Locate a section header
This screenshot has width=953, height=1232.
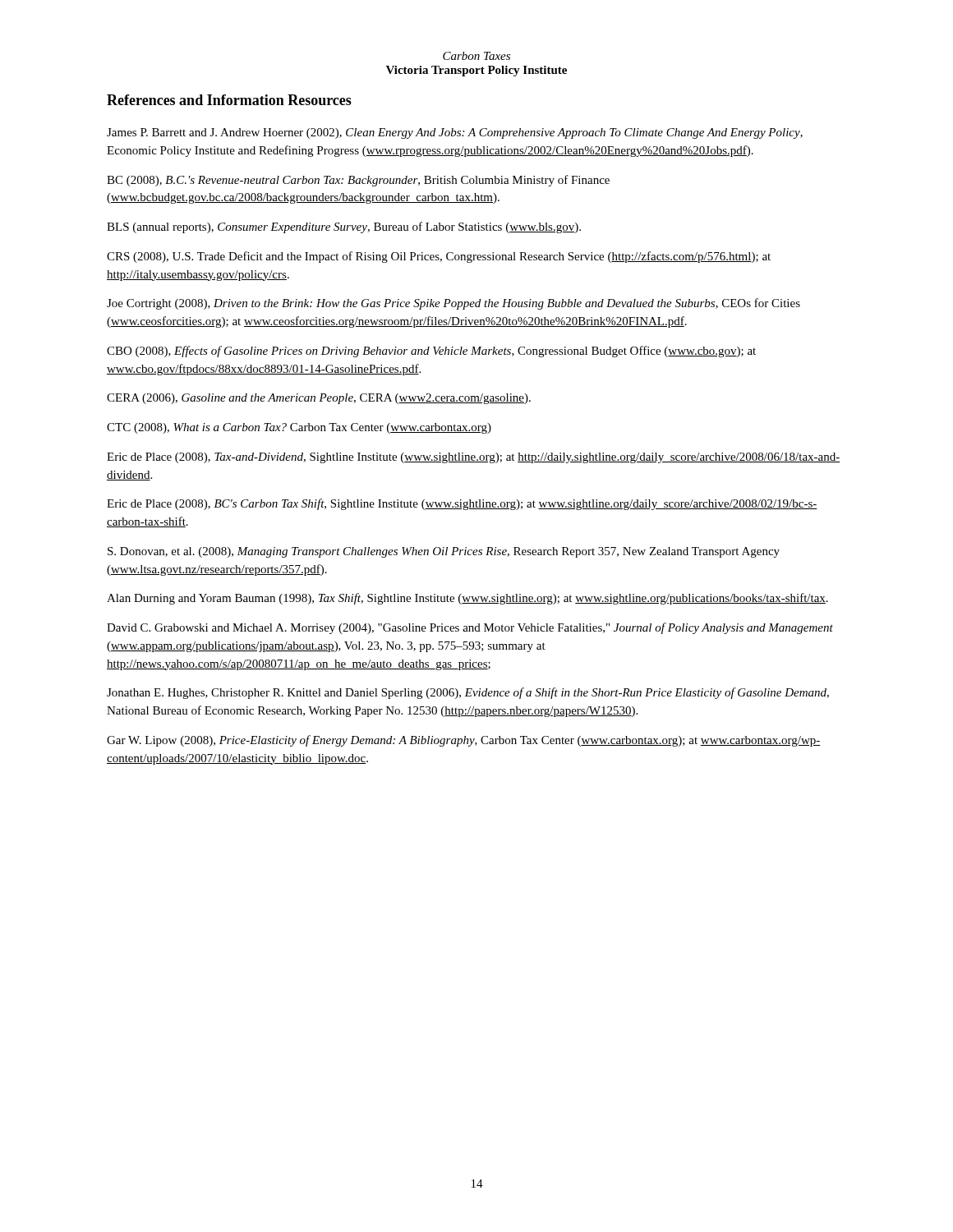tap(229, 100)
